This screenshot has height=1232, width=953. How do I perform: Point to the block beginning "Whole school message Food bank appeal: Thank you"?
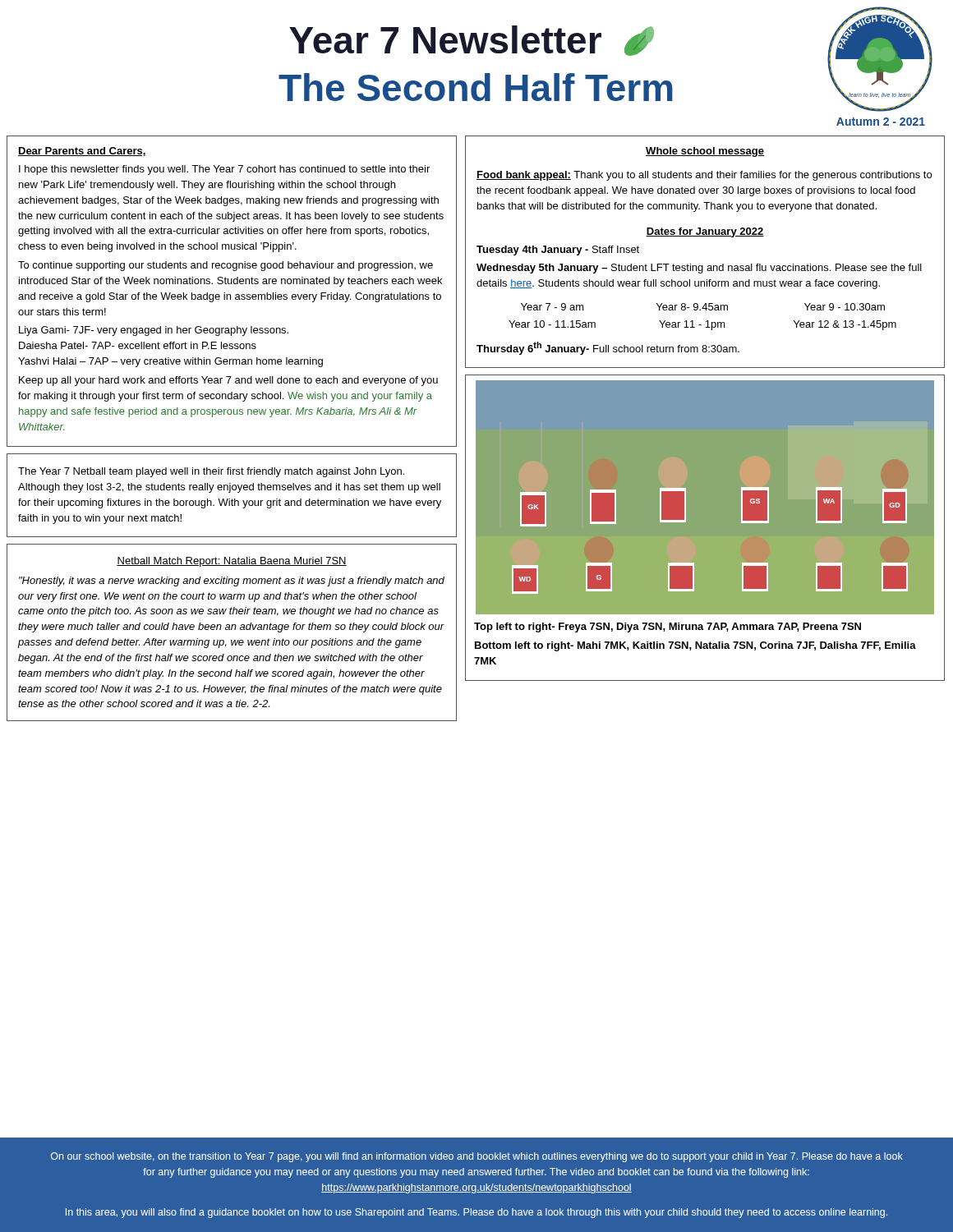(x=705, y=152)
